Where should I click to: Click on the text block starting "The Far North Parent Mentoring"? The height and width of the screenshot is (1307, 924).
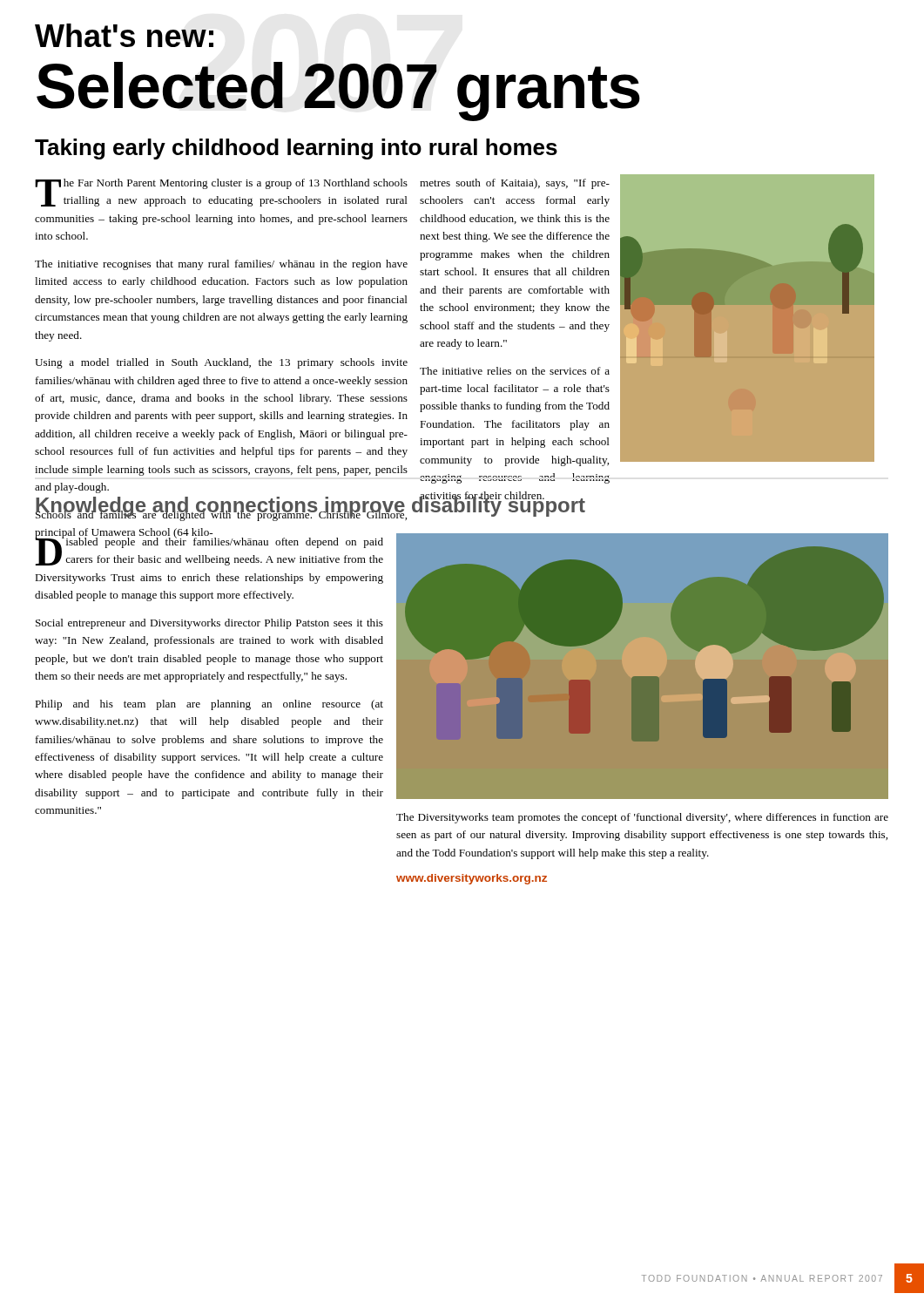[x=221, y=210]
